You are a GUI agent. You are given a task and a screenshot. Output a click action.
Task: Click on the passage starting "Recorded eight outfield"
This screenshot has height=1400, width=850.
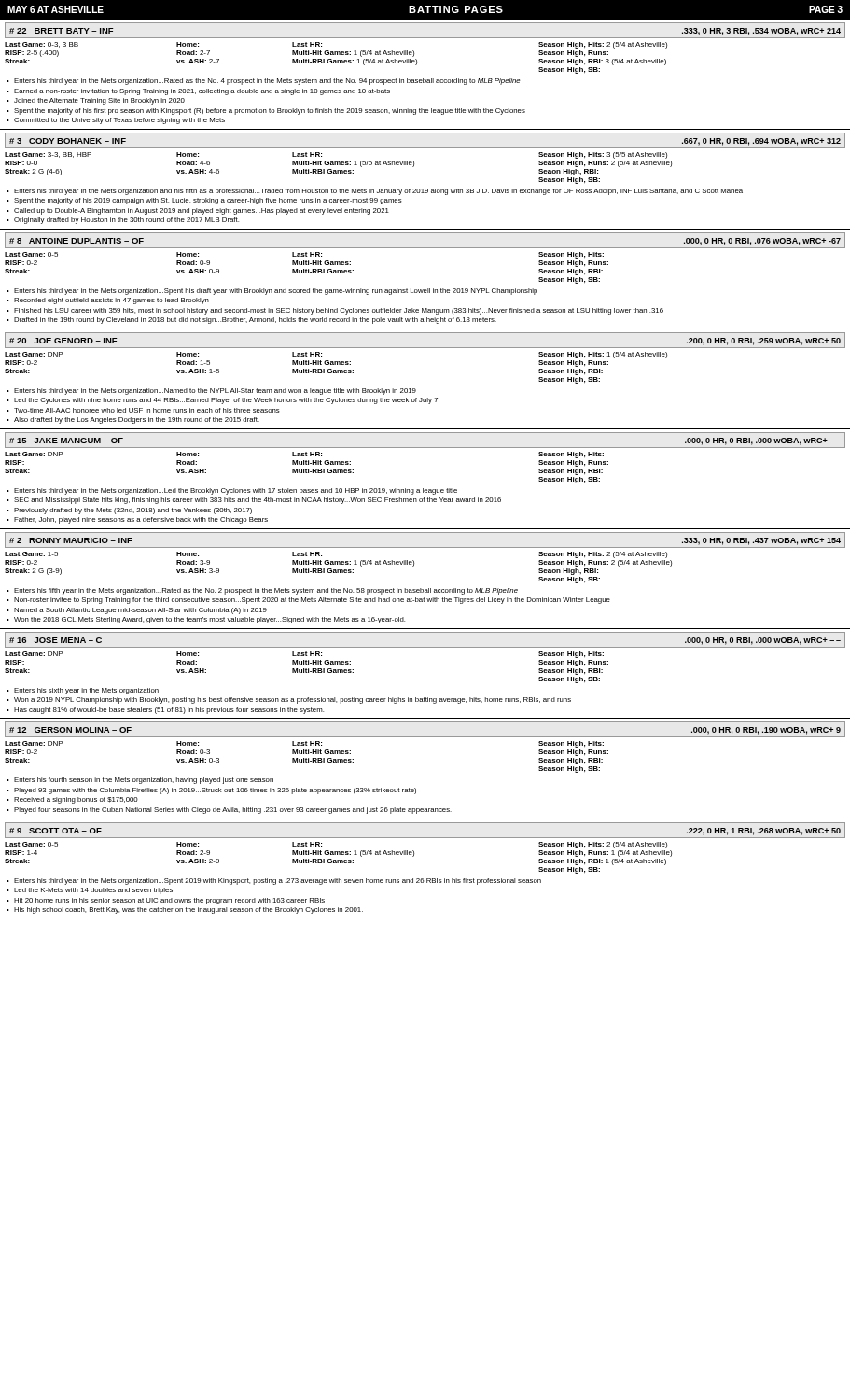[x=111, y=300]
